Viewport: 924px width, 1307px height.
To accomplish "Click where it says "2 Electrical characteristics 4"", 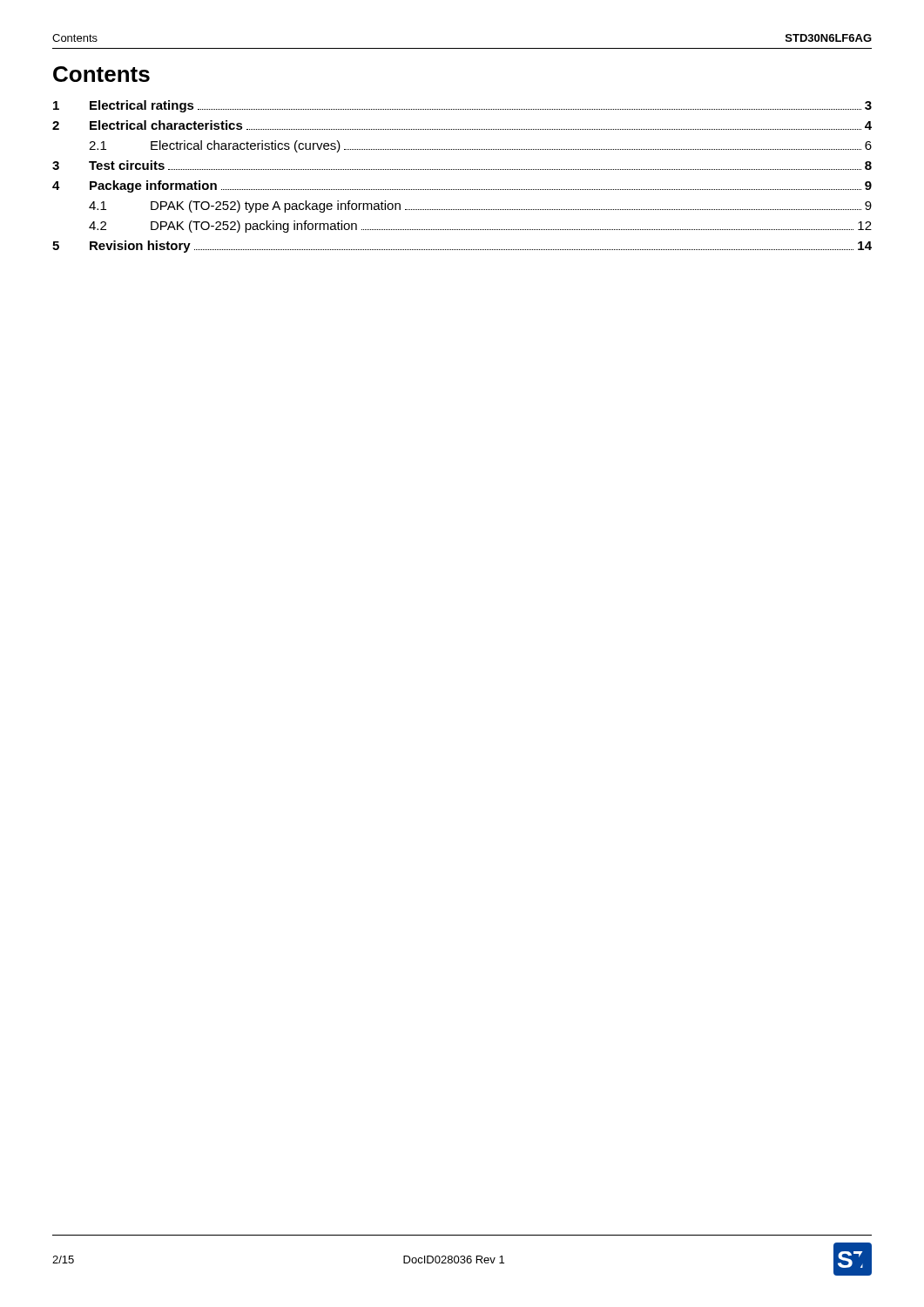I will click(462, 125).
